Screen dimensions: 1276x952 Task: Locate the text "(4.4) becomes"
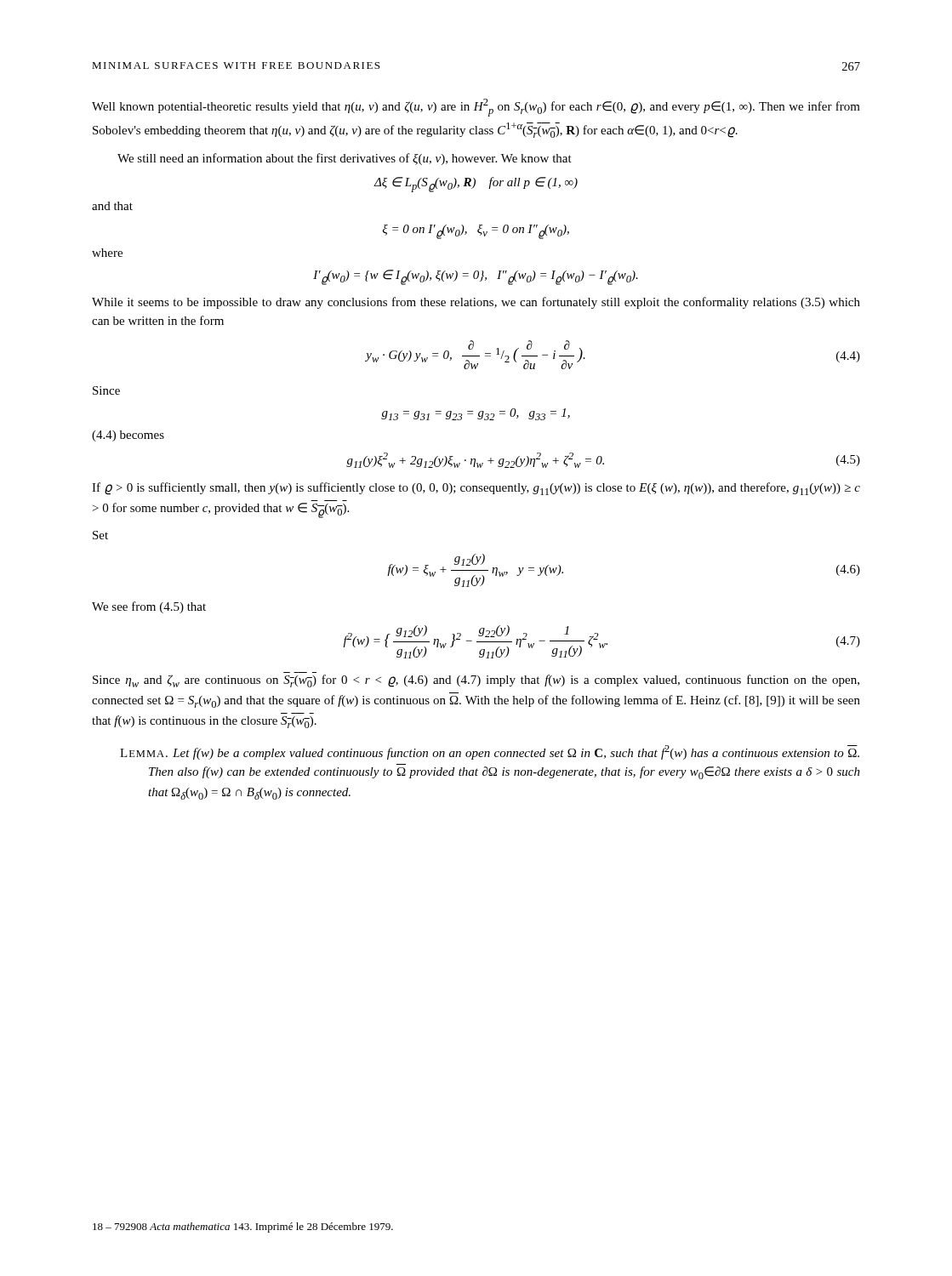pyautogui.click(x=128, y=434)
